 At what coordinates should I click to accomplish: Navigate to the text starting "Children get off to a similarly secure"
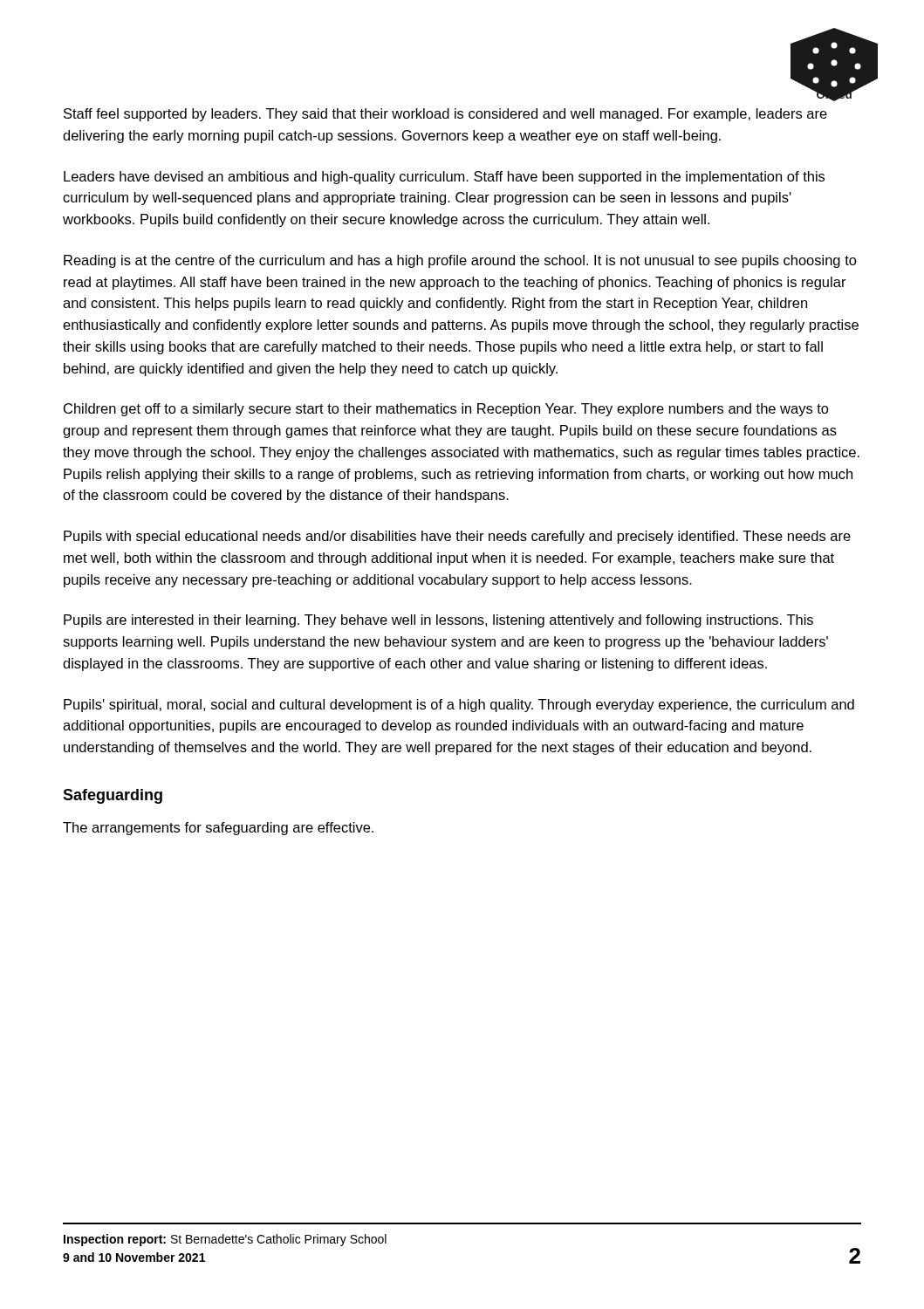click(x=462, y=452)
